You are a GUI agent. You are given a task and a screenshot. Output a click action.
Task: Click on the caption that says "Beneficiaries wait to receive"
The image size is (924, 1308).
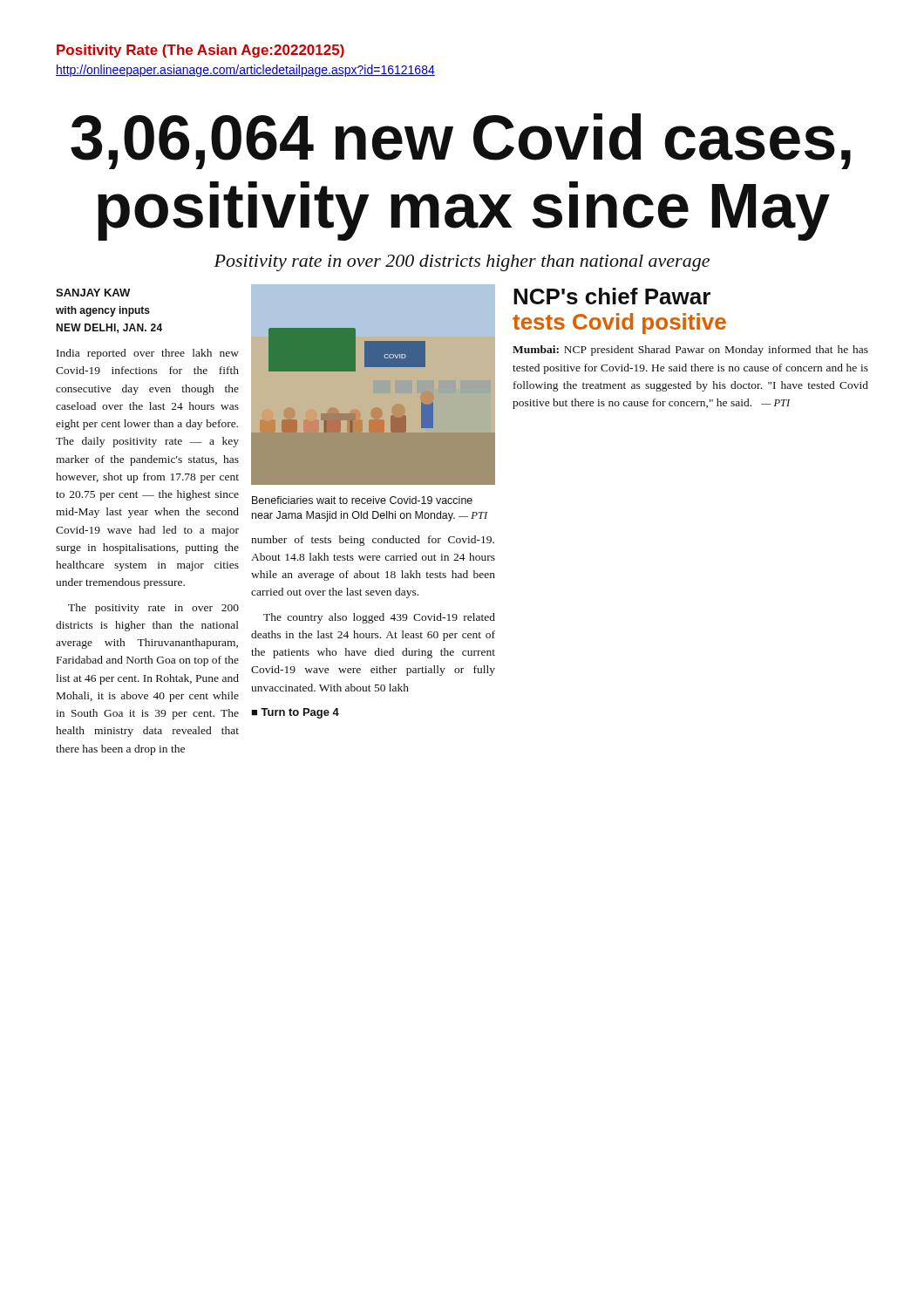click(x=373, y=508)
